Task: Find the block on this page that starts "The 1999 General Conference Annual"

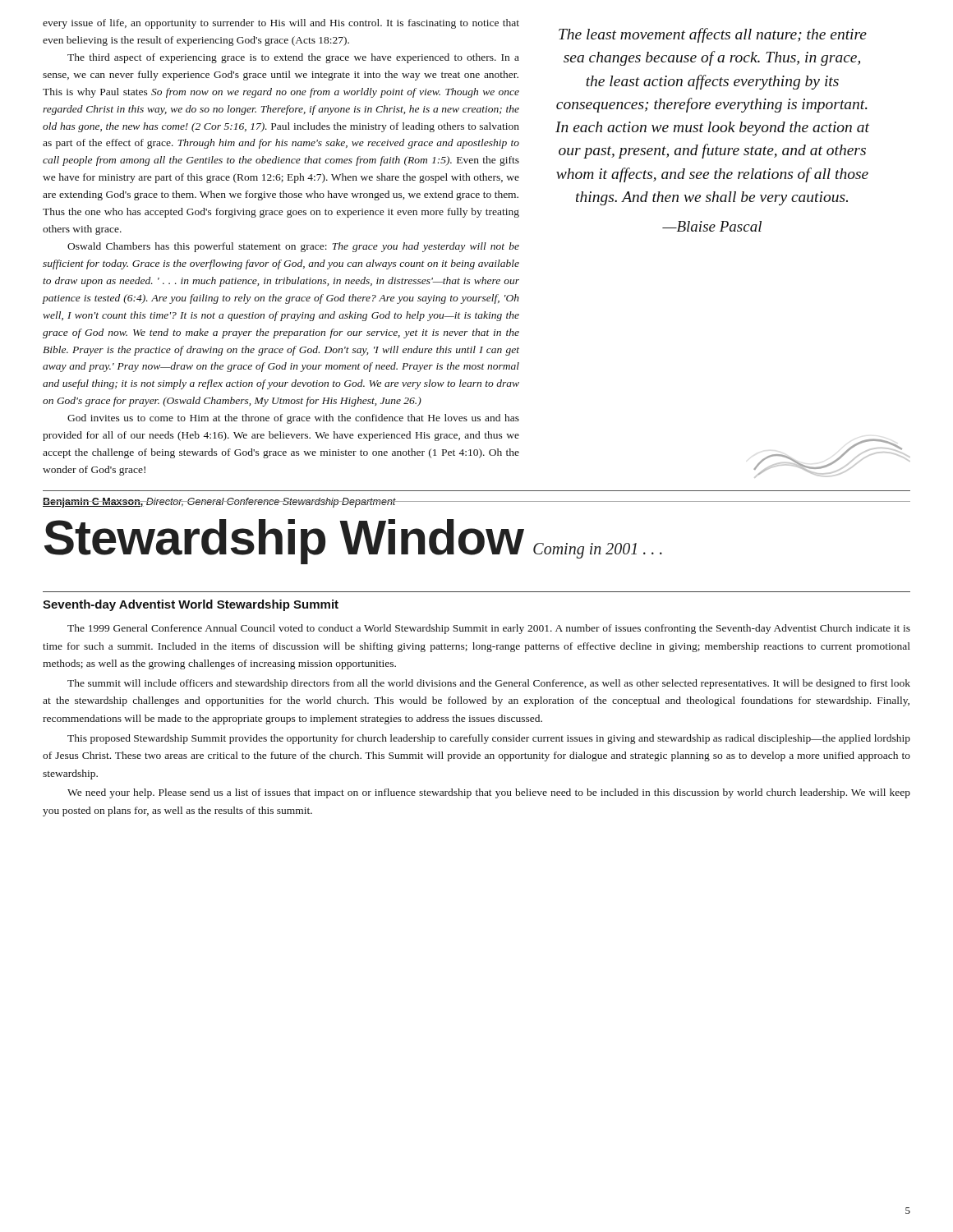Action: pyautogui.click(x=476, y=719)
